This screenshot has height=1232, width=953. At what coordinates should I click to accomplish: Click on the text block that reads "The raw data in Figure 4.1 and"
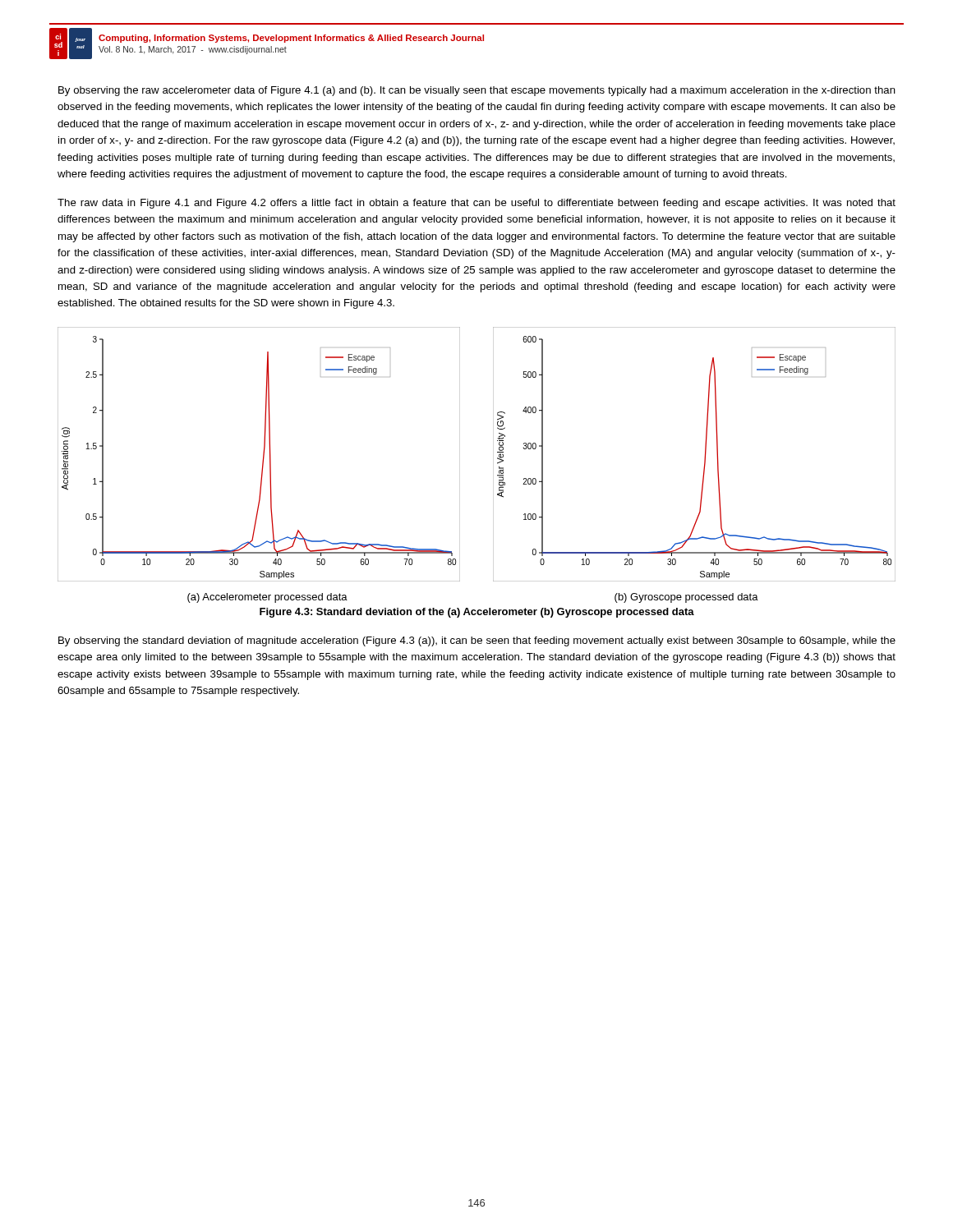(476, 253)
